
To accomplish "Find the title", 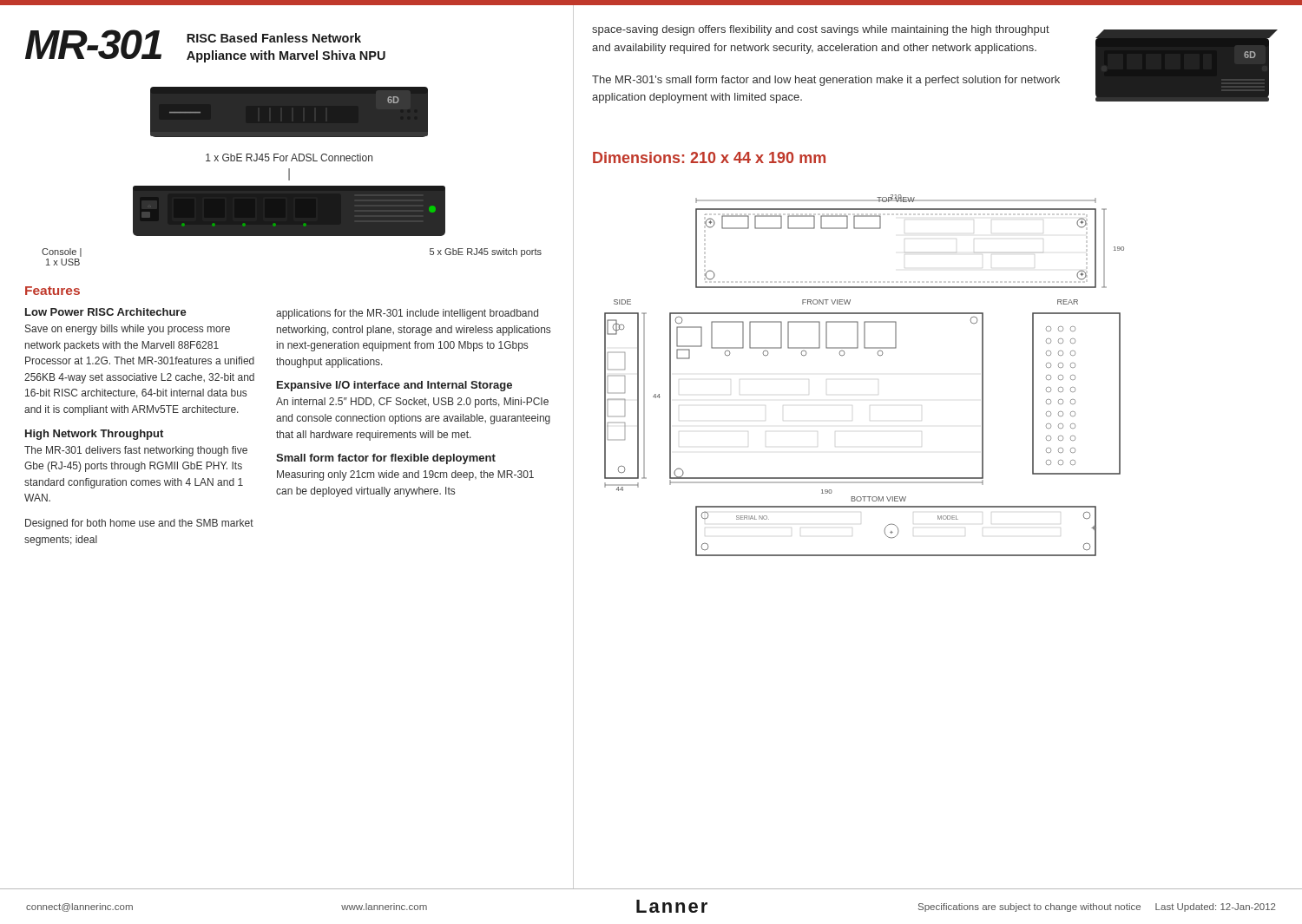I will [x=93, y=45].
